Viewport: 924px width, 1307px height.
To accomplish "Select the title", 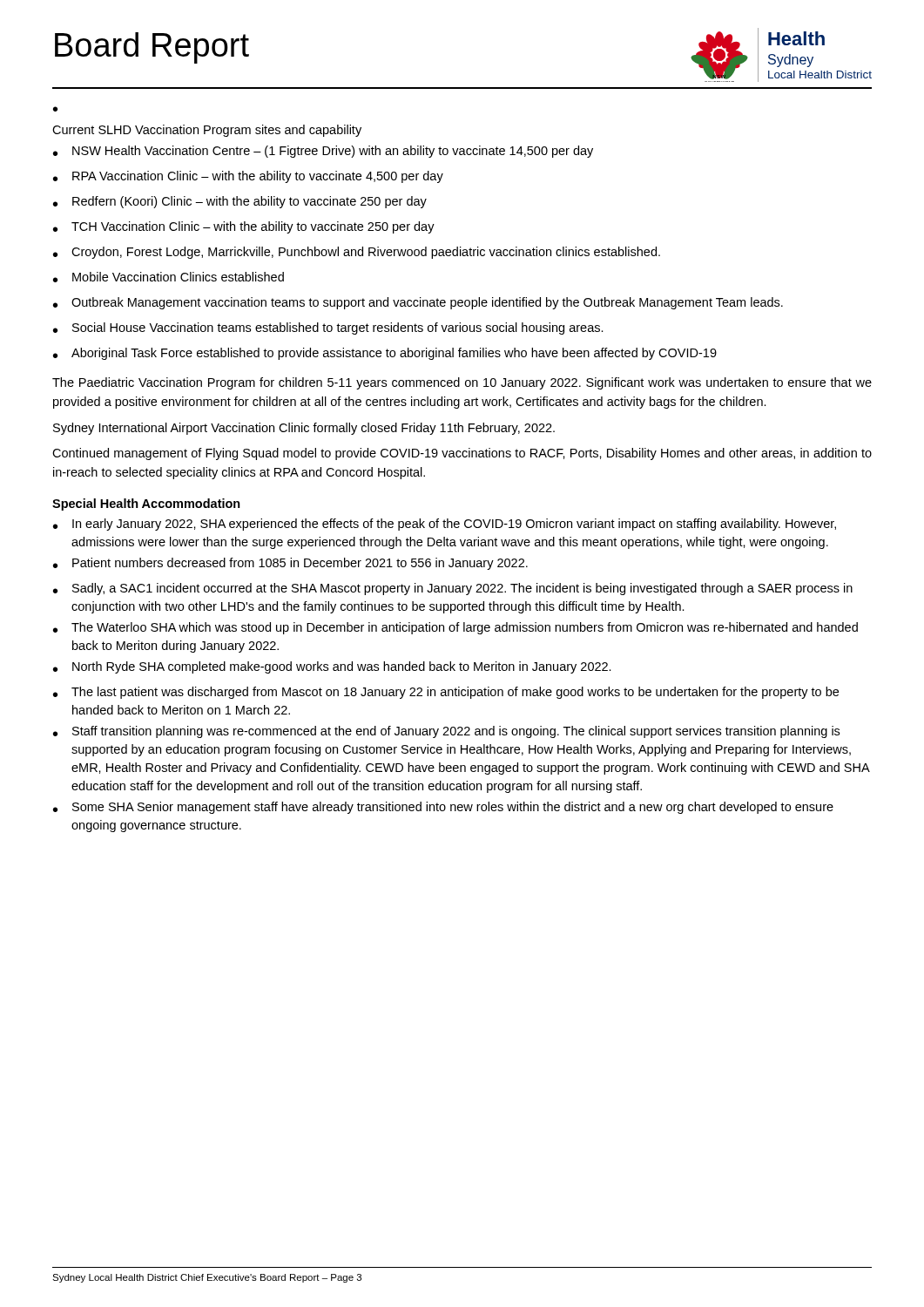I will click(x=151, y=45).
